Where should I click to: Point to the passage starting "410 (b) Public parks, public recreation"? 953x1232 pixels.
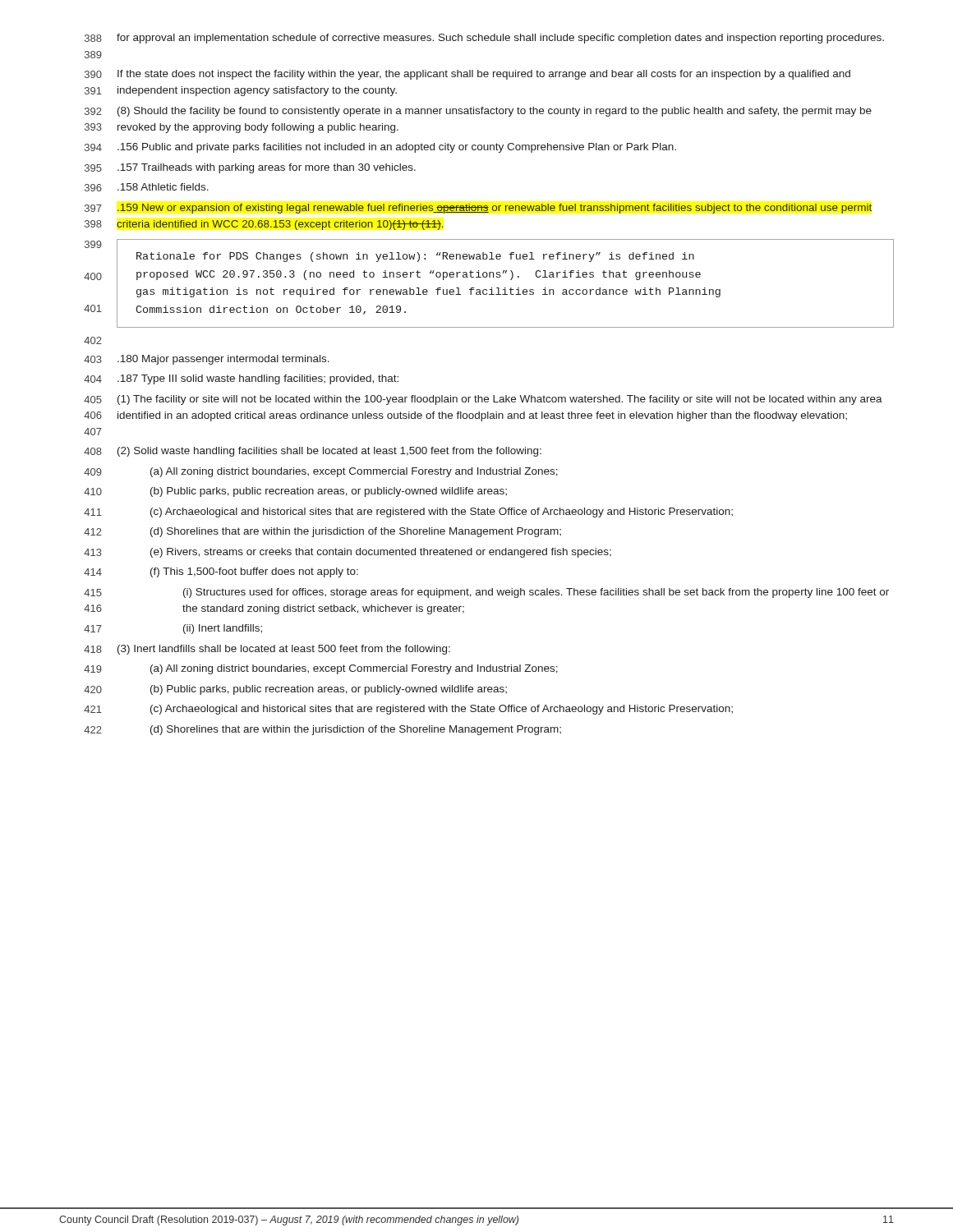476,491
